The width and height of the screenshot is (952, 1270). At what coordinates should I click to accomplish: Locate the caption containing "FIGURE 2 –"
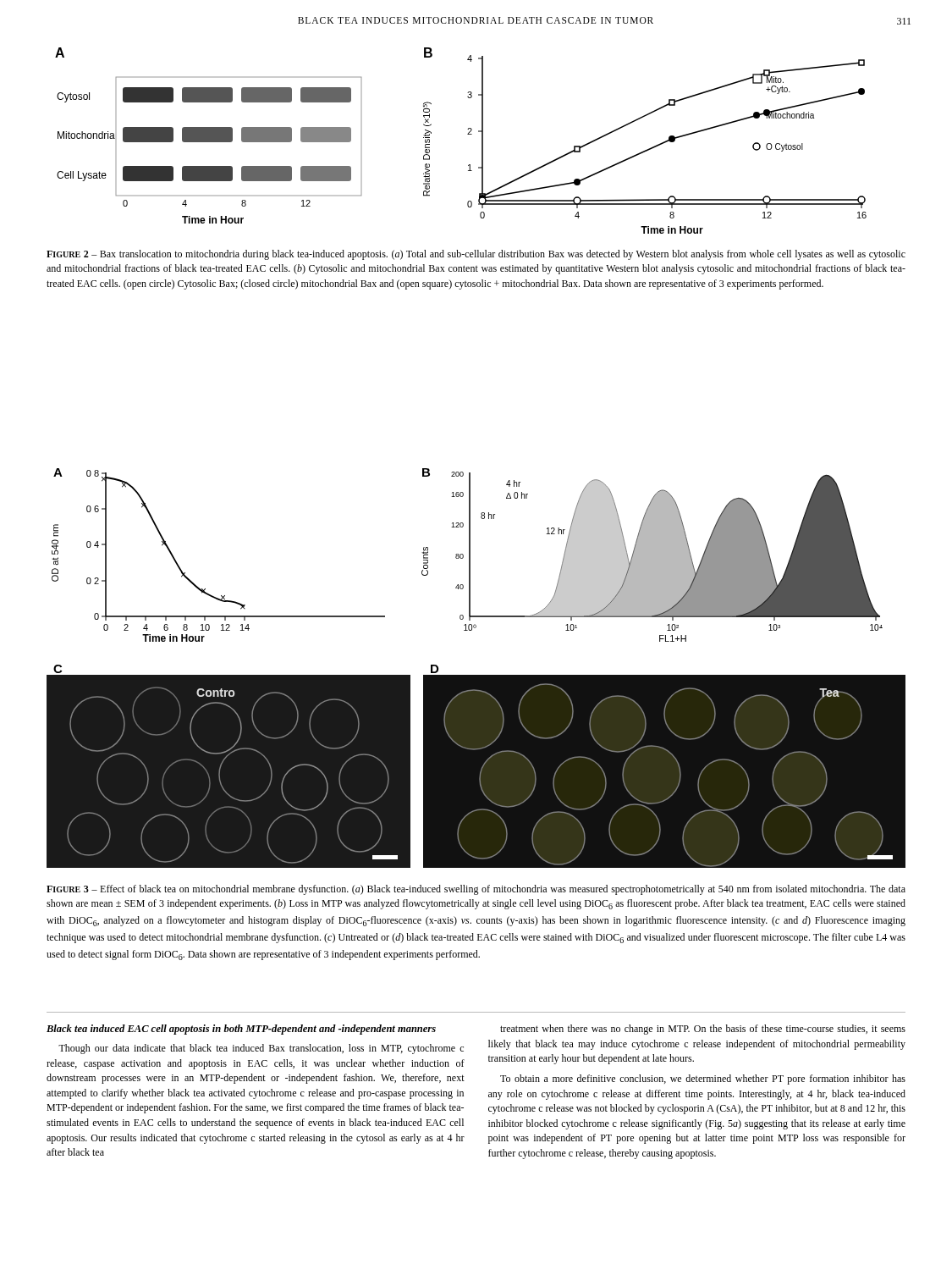click(x=476, y=269)
